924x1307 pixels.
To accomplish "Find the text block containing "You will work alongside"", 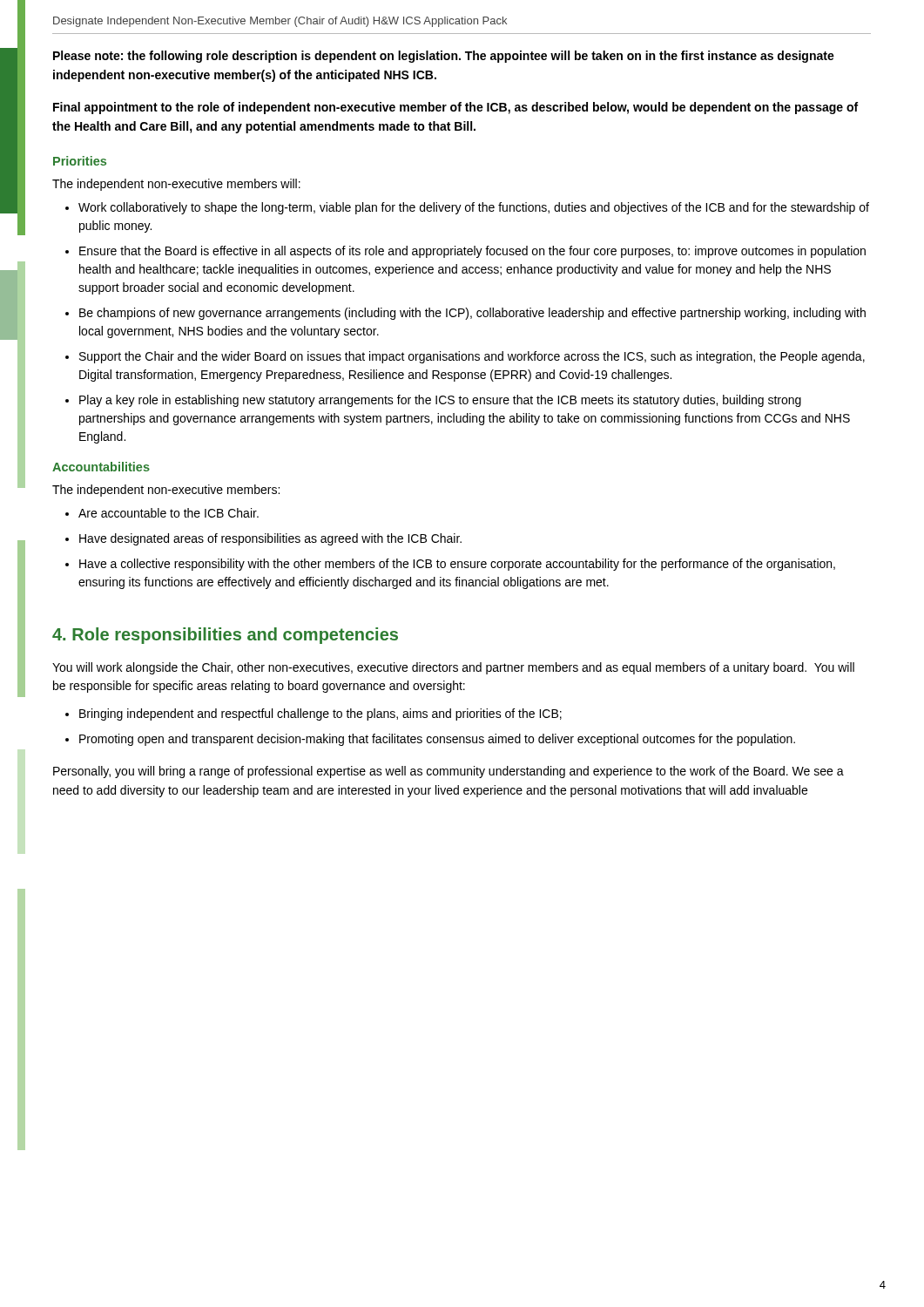I will point(454,677).
